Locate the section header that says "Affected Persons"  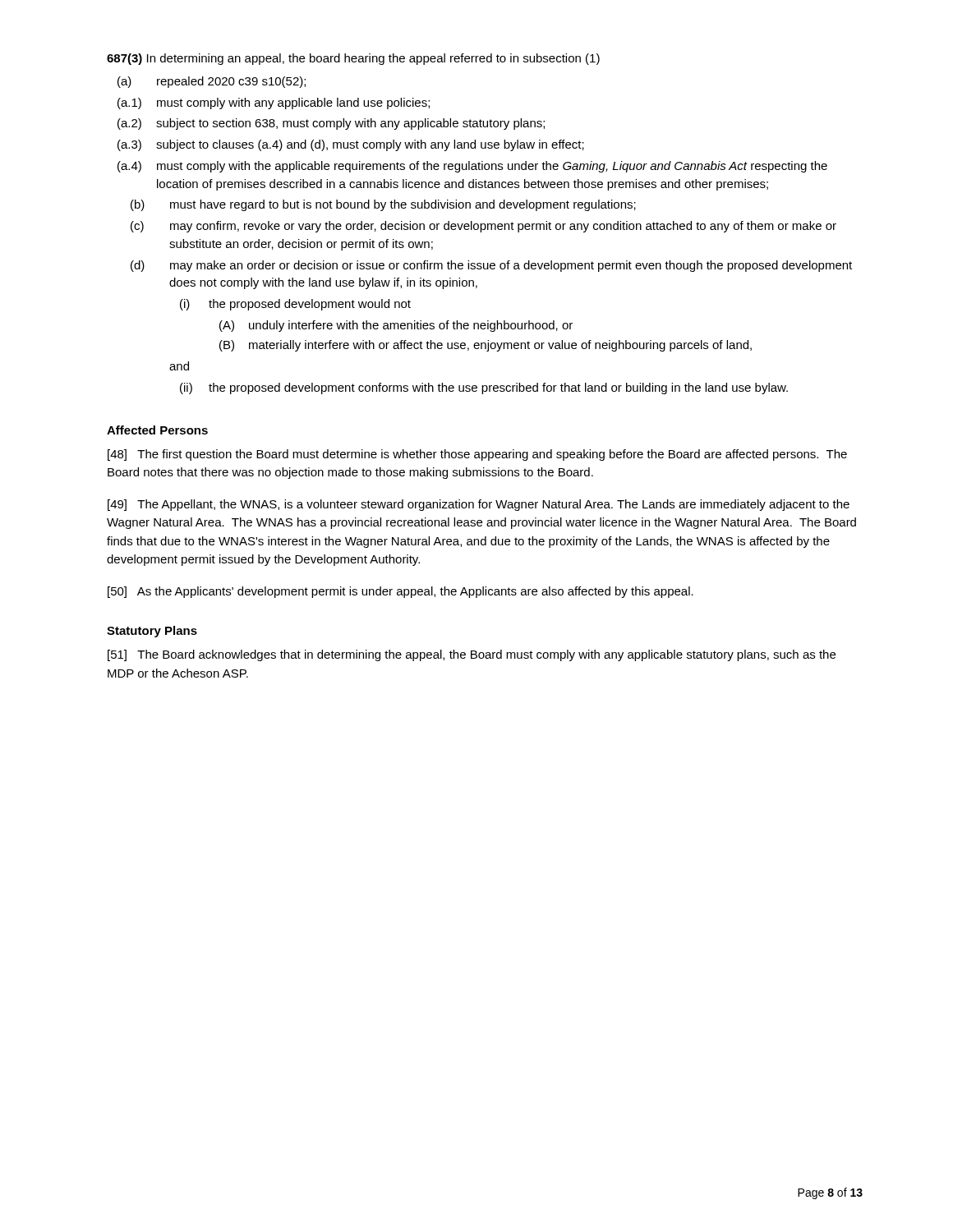[157, 430]
